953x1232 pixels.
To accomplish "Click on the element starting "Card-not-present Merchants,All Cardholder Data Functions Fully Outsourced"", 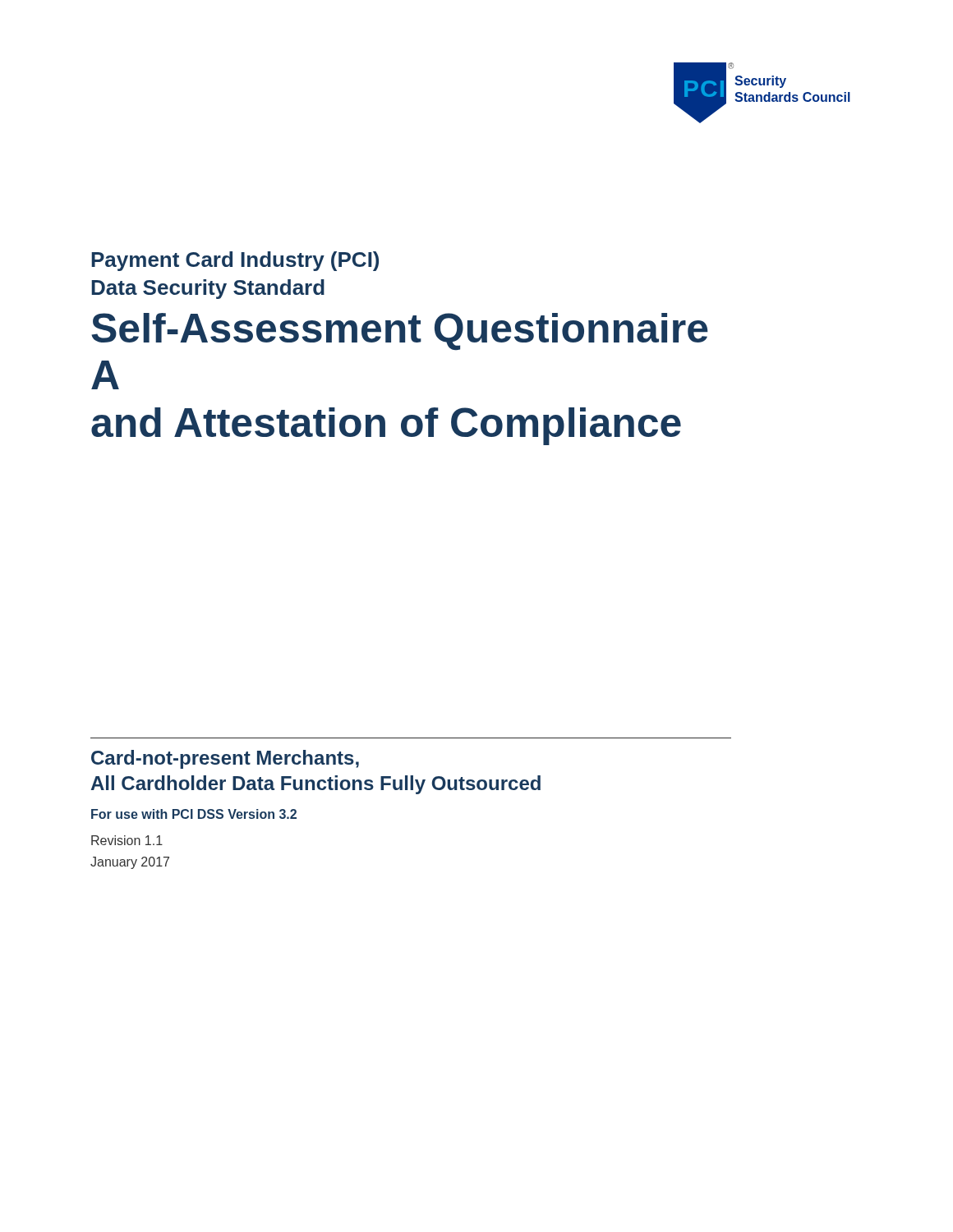I will coord(411,771).
